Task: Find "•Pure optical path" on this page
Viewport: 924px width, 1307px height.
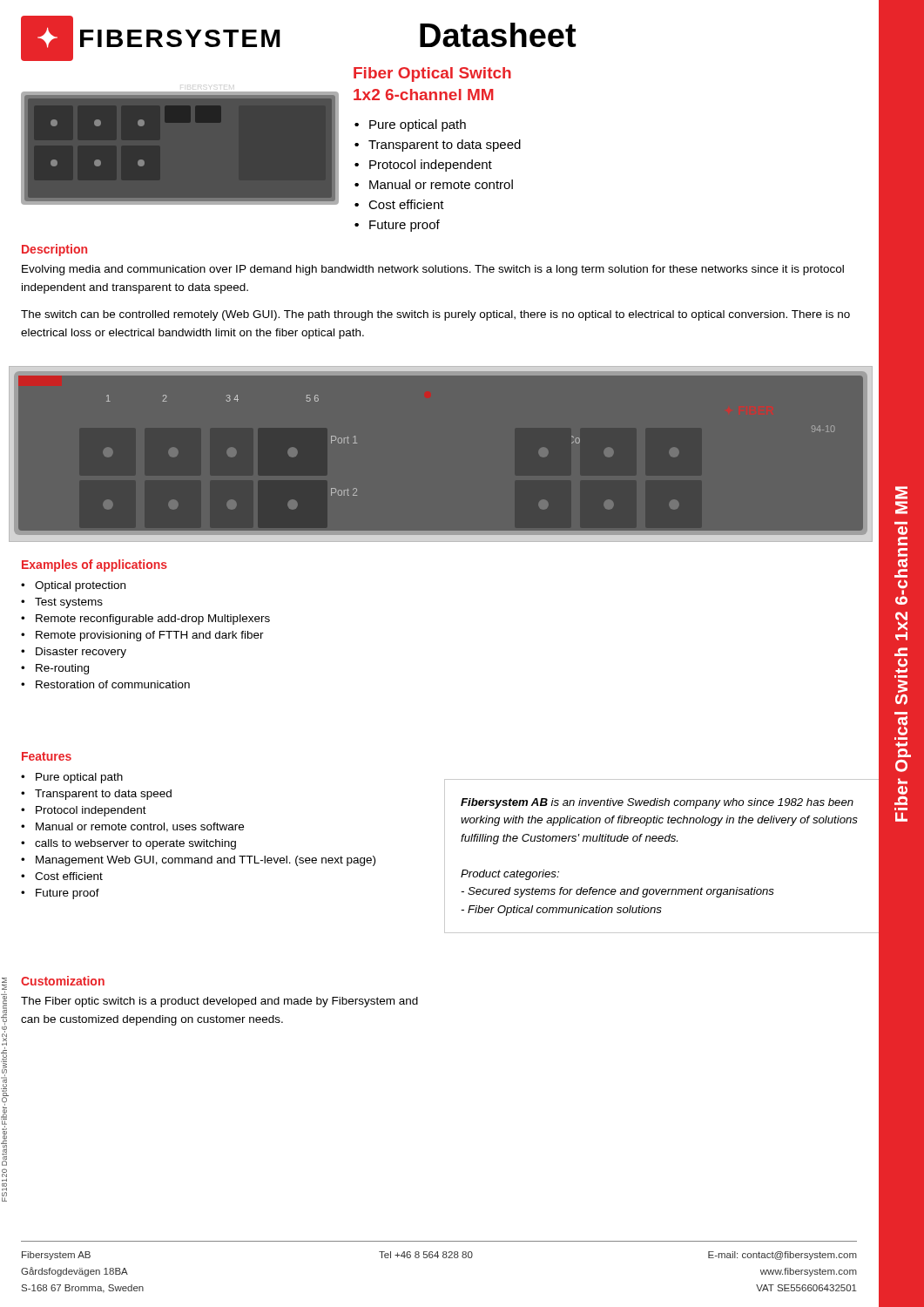Action: pyautogui.click(x=410, y=124)
